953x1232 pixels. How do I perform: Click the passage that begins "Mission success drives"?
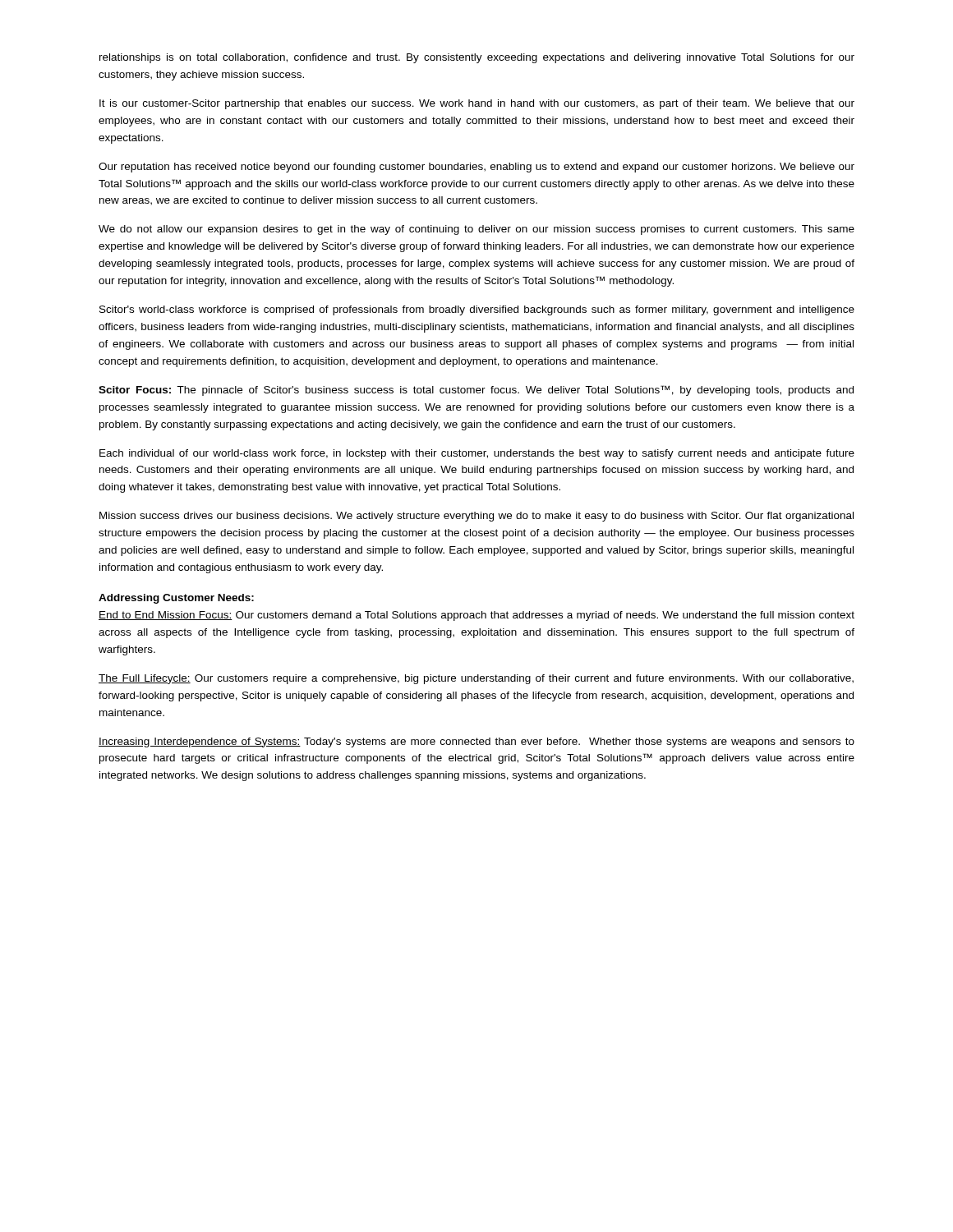click(x=476, y=541)
